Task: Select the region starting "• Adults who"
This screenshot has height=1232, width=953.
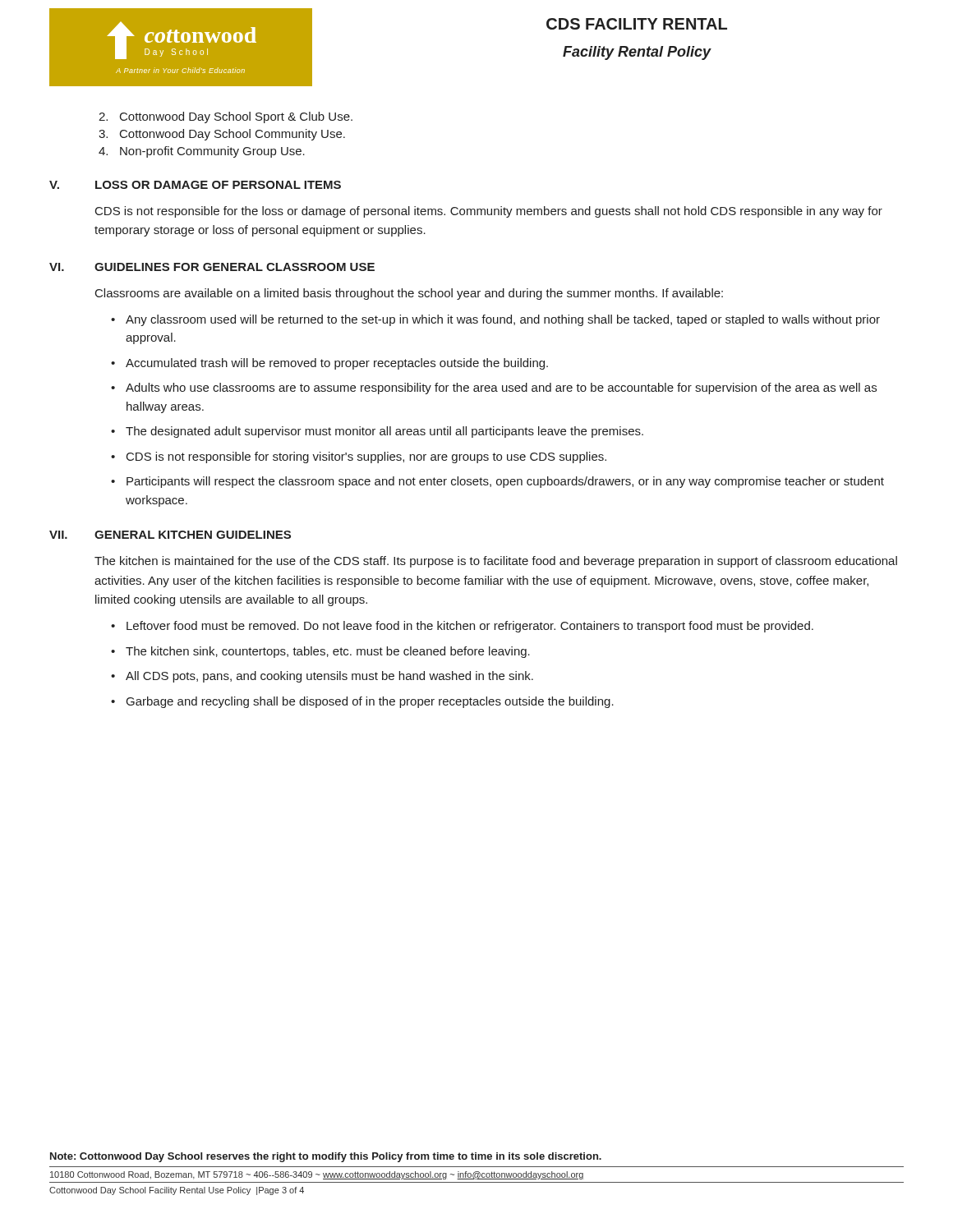Action: click(494, 396)
